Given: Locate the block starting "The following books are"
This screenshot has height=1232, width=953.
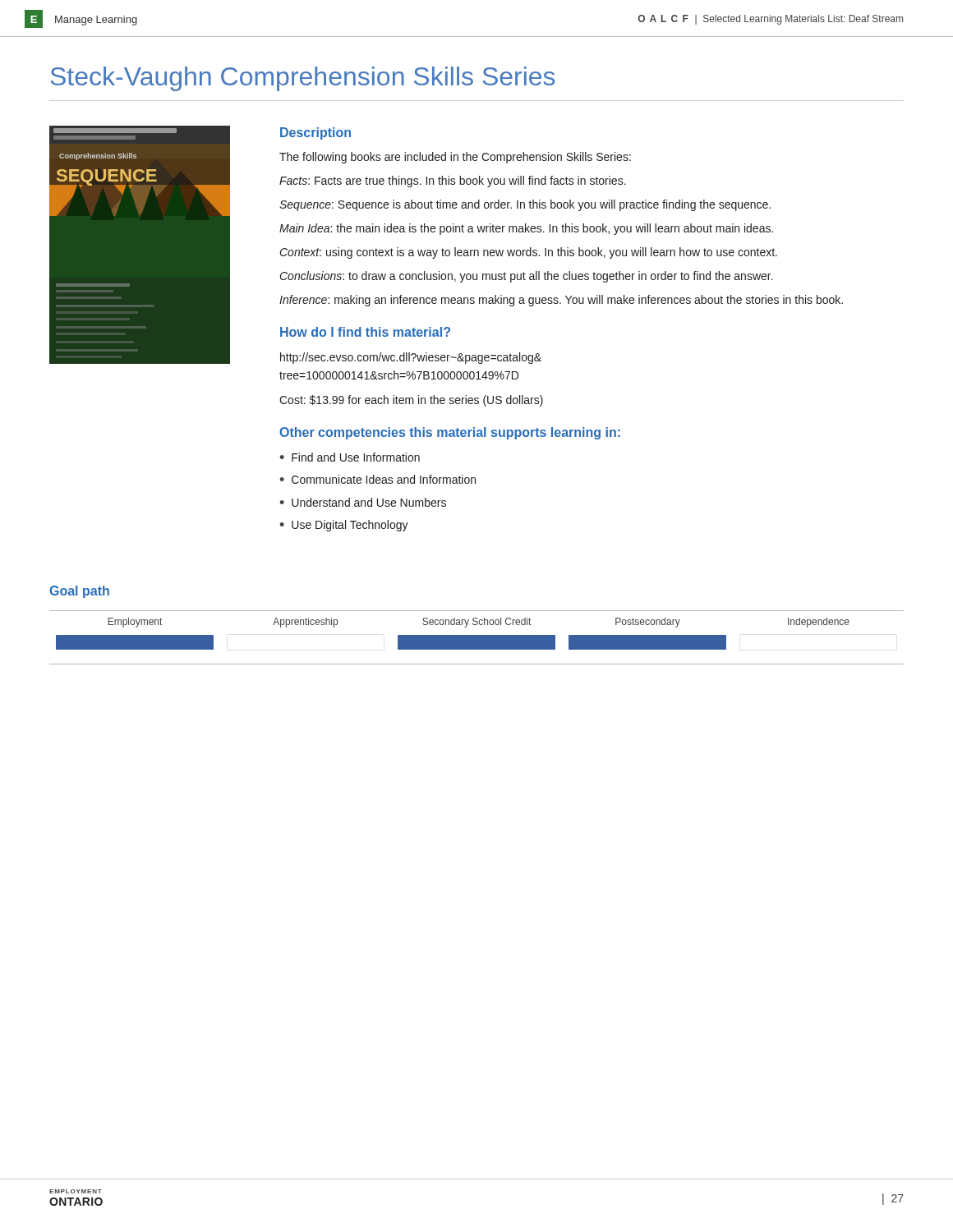Looking at the screenshot, I should (455, 157).
